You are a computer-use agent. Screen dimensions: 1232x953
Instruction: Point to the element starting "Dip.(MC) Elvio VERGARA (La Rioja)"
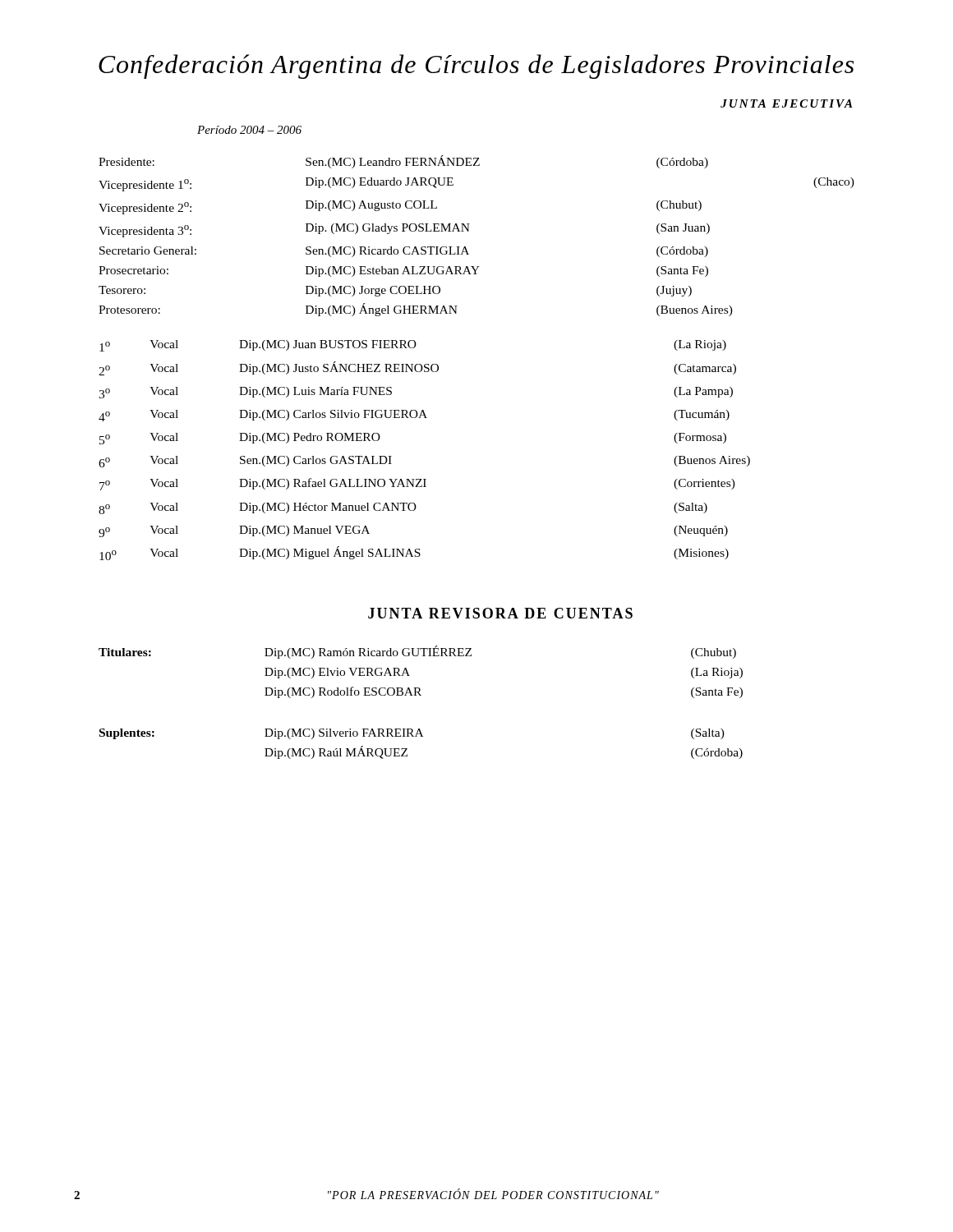pos(334,673)
